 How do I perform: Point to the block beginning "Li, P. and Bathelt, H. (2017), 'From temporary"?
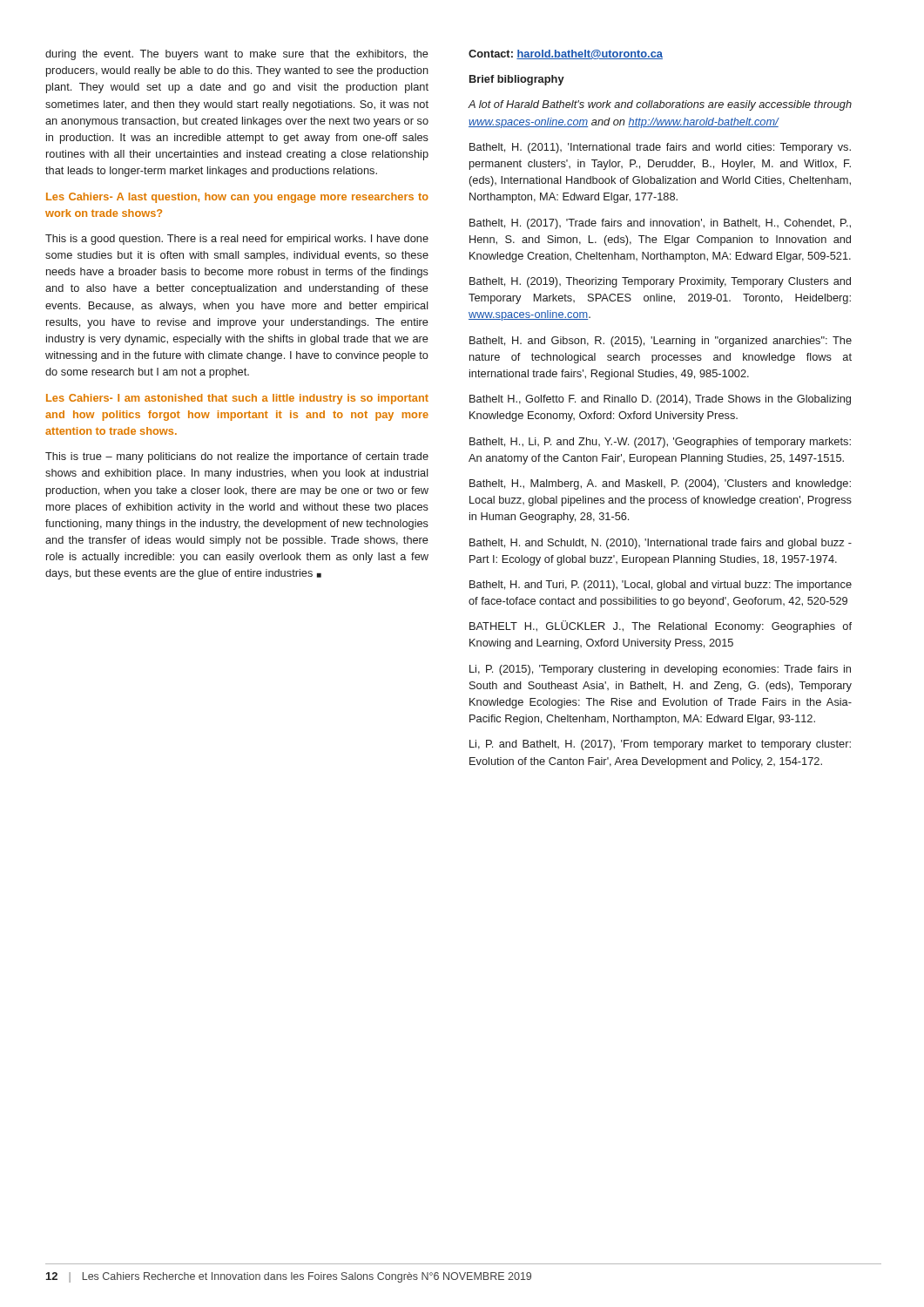click(660, 752)
